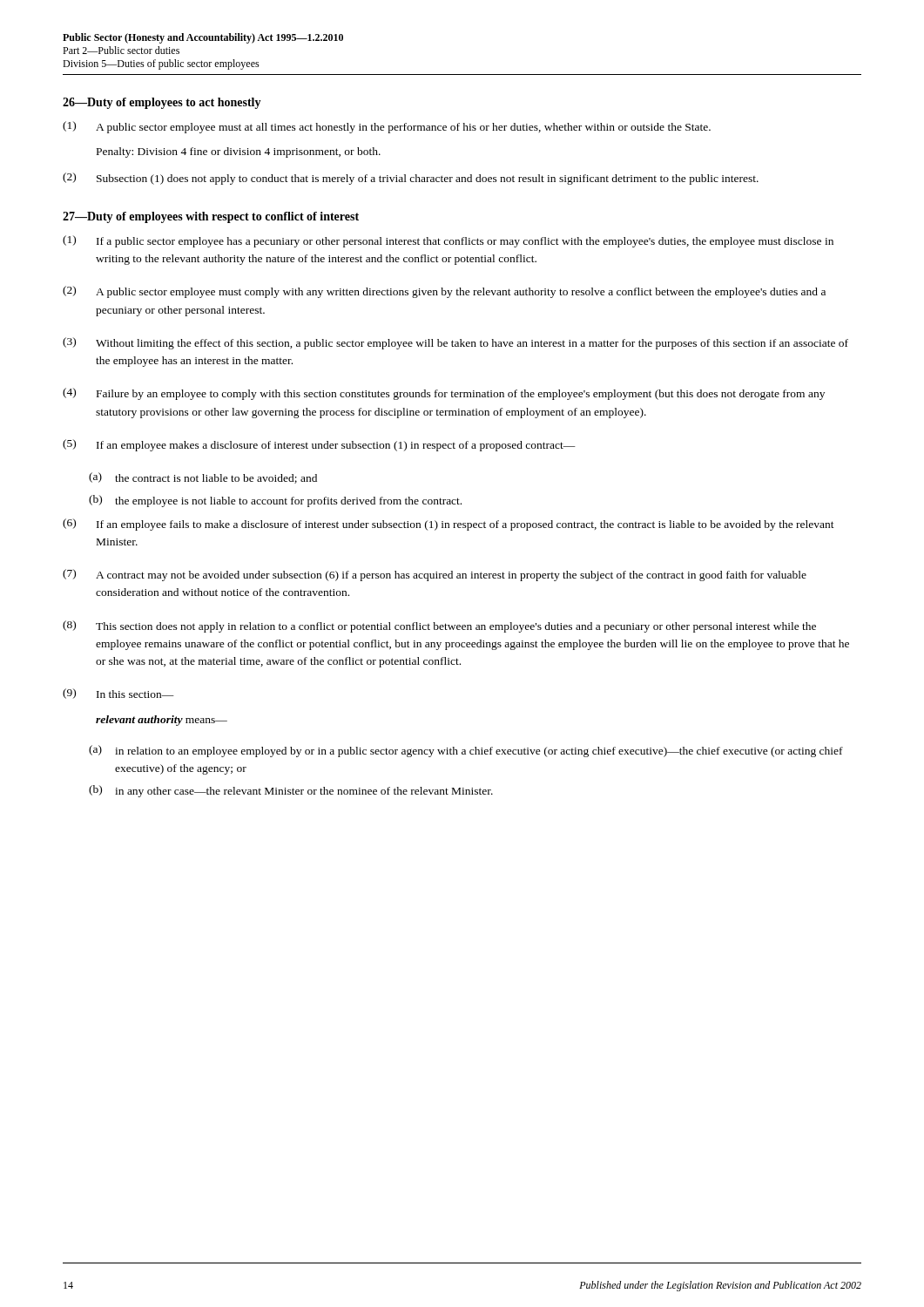Point to the block starting "(b) in any other case—the relevant Minister or"
Image resolution: width=924 pixels, height=1307 pixels.
point(475,791)
